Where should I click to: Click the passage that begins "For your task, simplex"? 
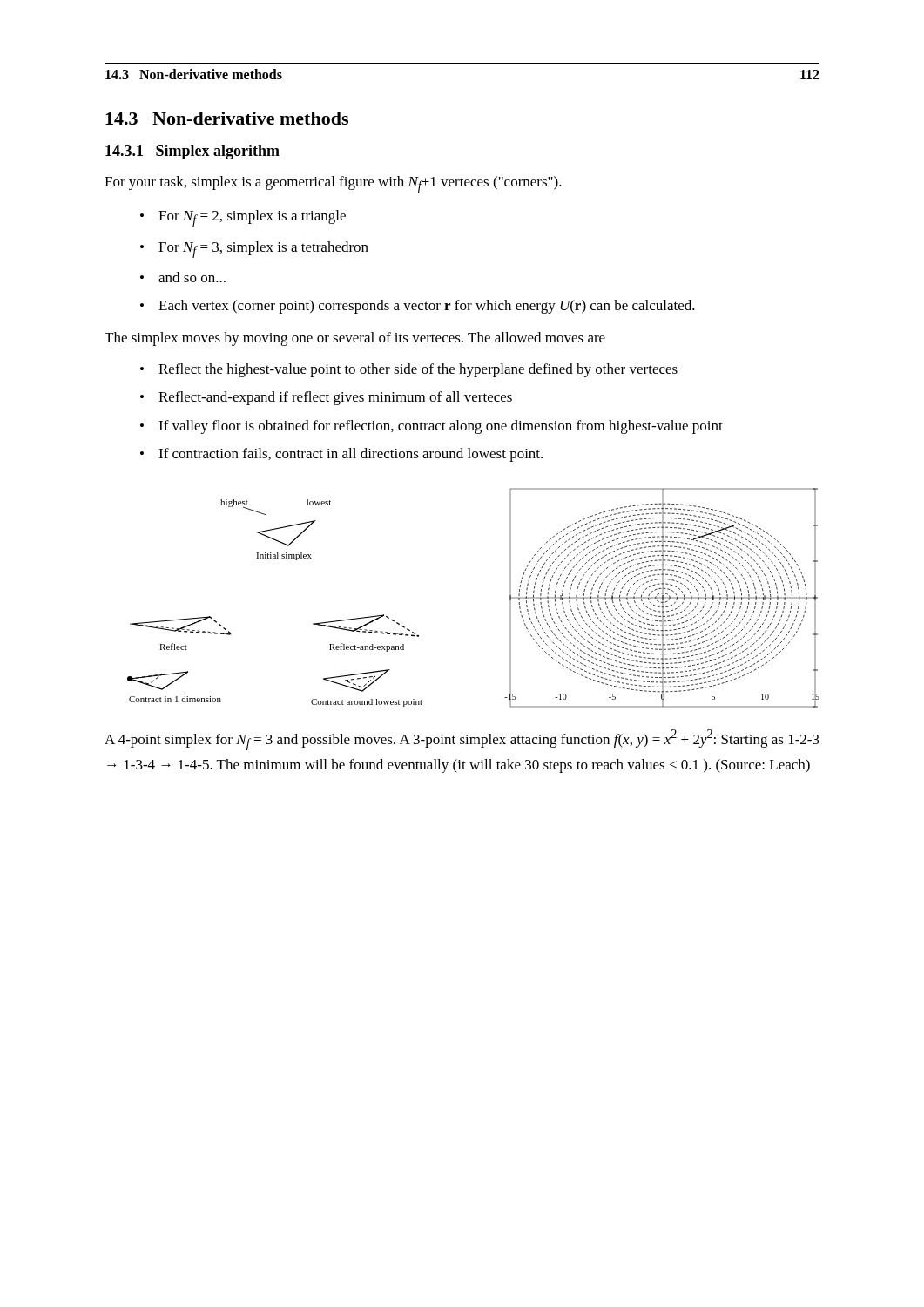pos(333,183)
